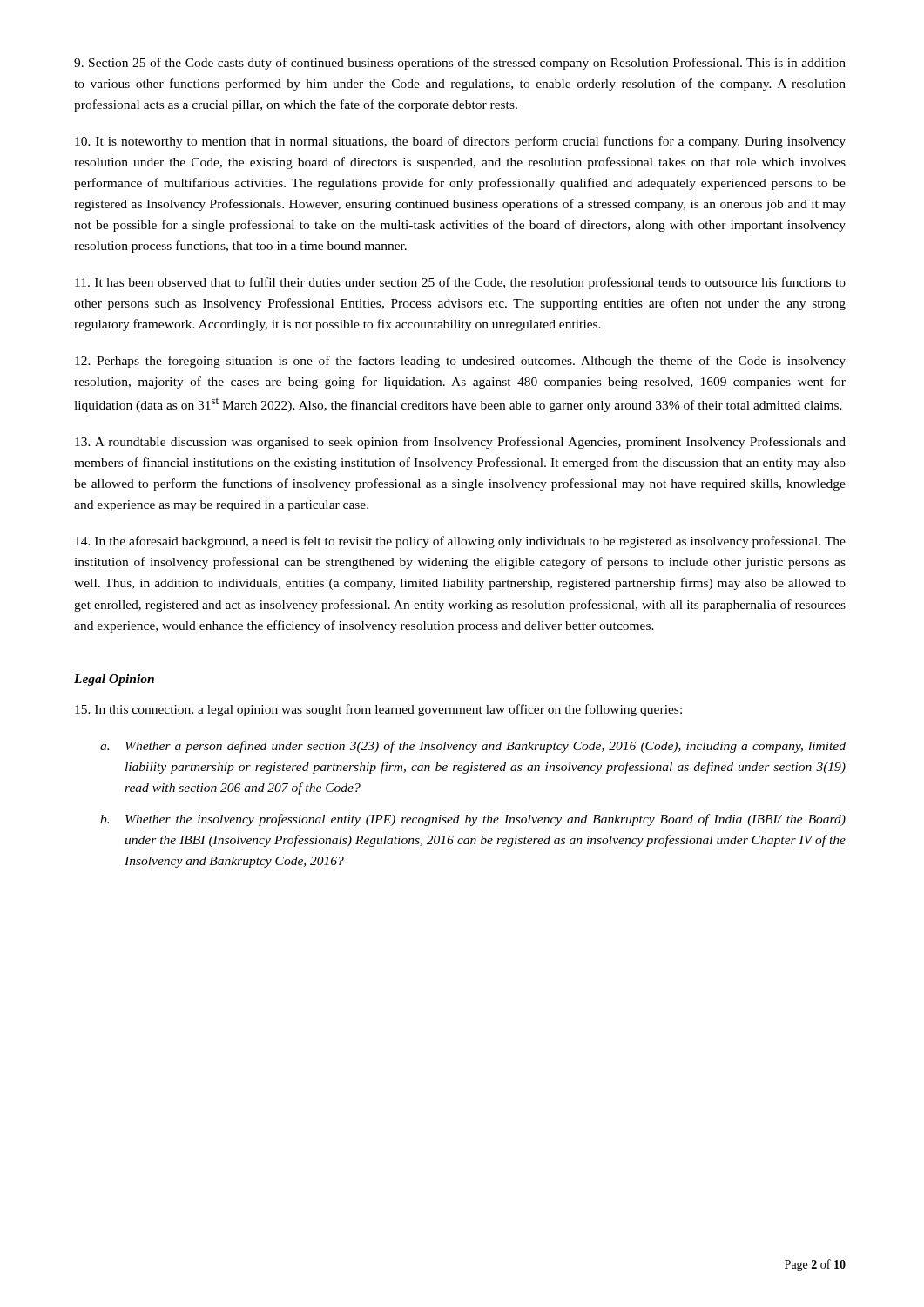Screen dimensions: 1307x924
Task: Point to the block beginning "Perhaps the foregoing situation is one of"
Action: coord(460,383)
